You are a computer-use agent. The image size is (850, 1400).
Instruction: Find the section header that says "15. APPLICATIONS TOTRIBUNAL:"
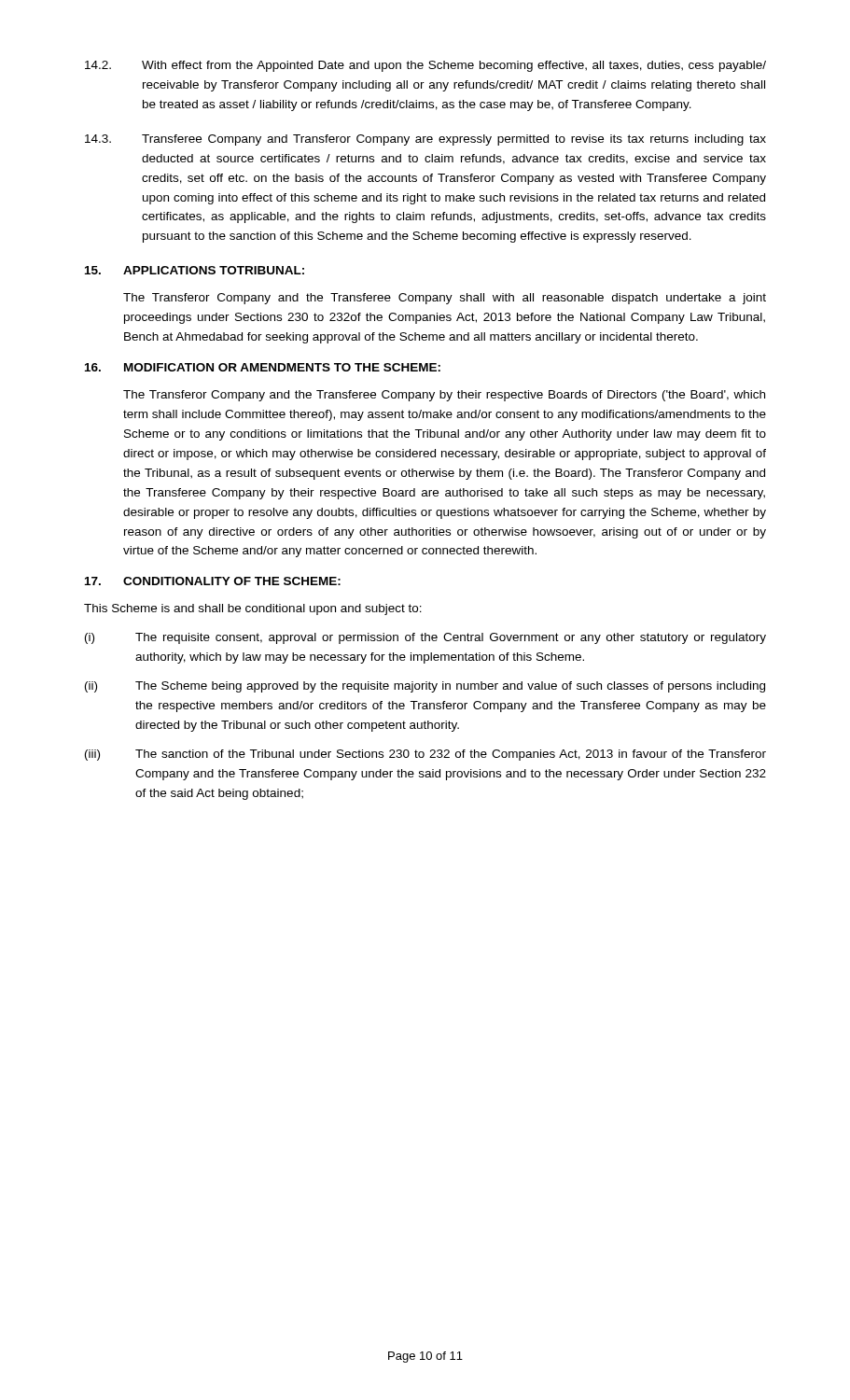(x=195, y=270)
